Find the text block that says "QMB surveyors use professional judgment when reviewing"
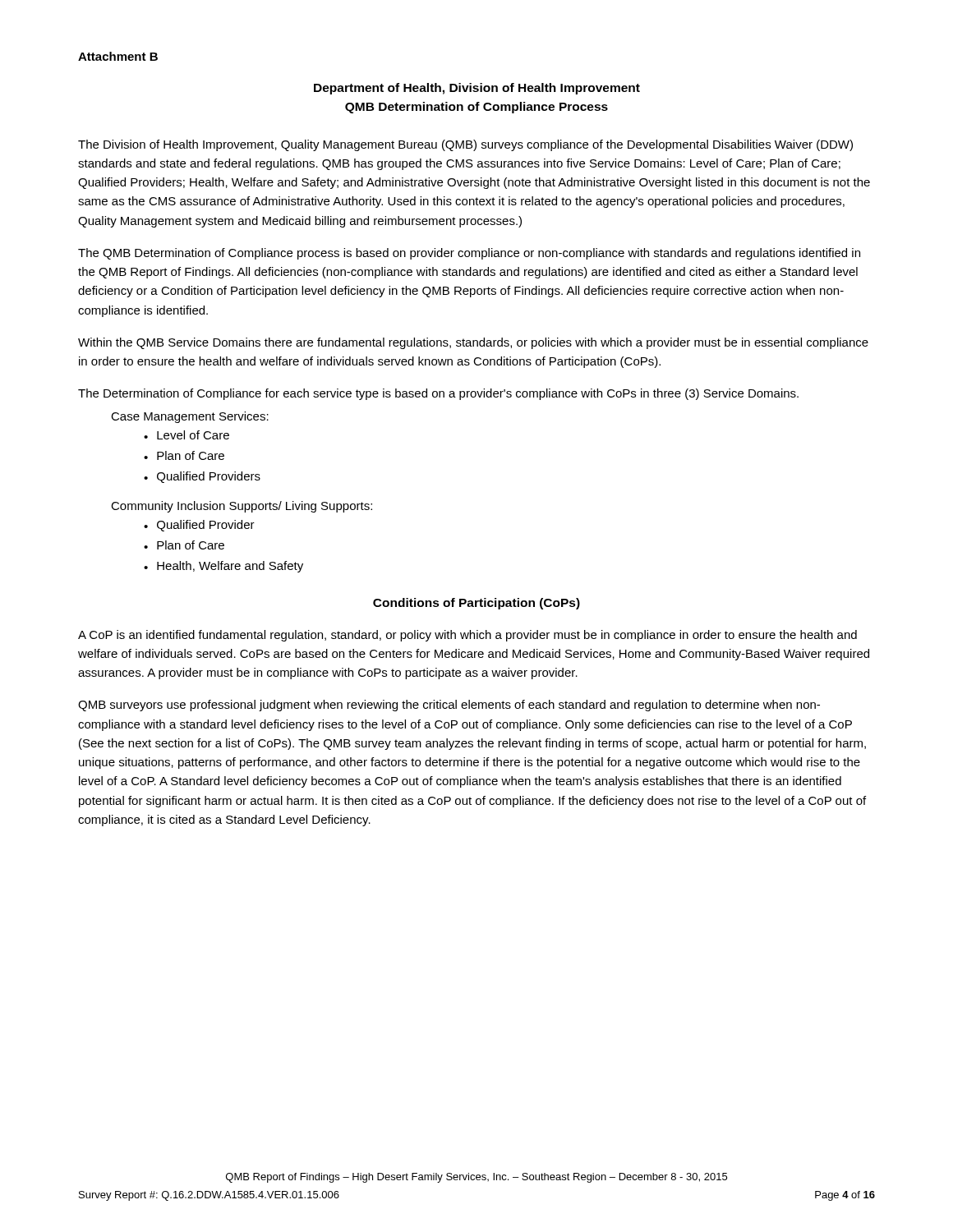Viewport: 953px width, 1232px height. click(472, 762)
